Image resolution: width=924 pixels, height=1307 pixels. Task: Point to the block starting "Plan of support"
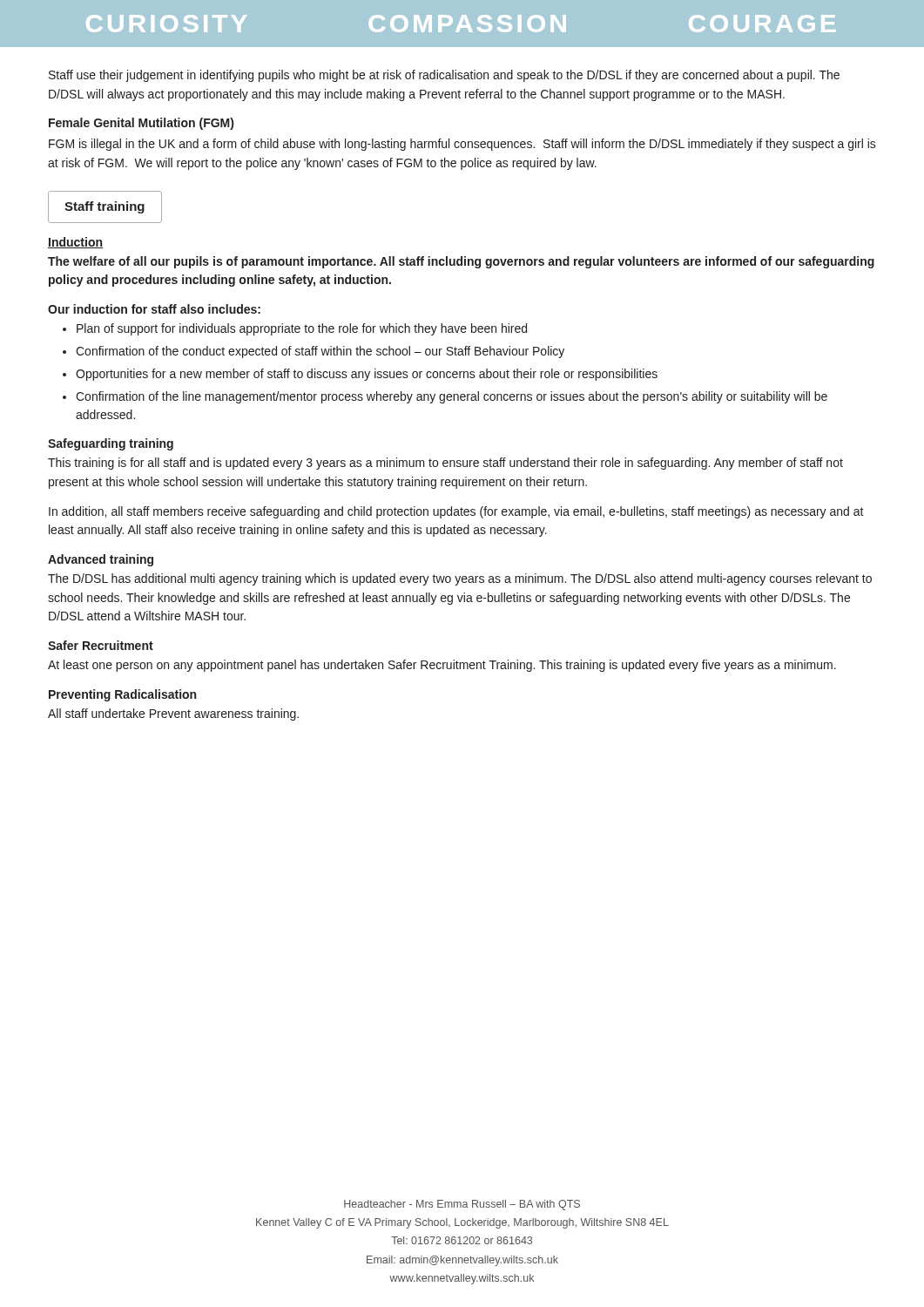(462, 329)
